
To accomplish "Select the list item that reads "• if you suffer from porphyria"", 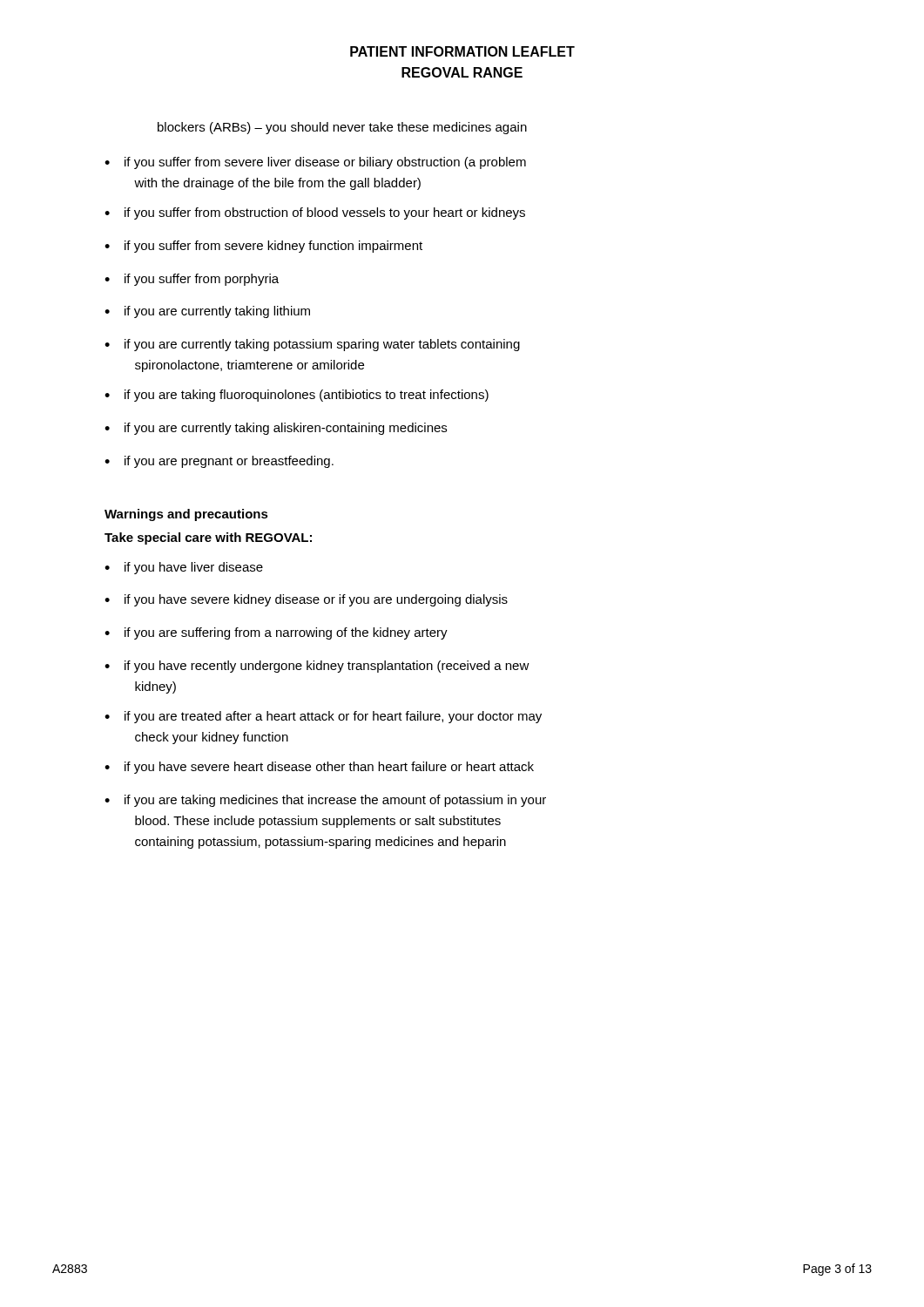I will (x=192, y=280).
